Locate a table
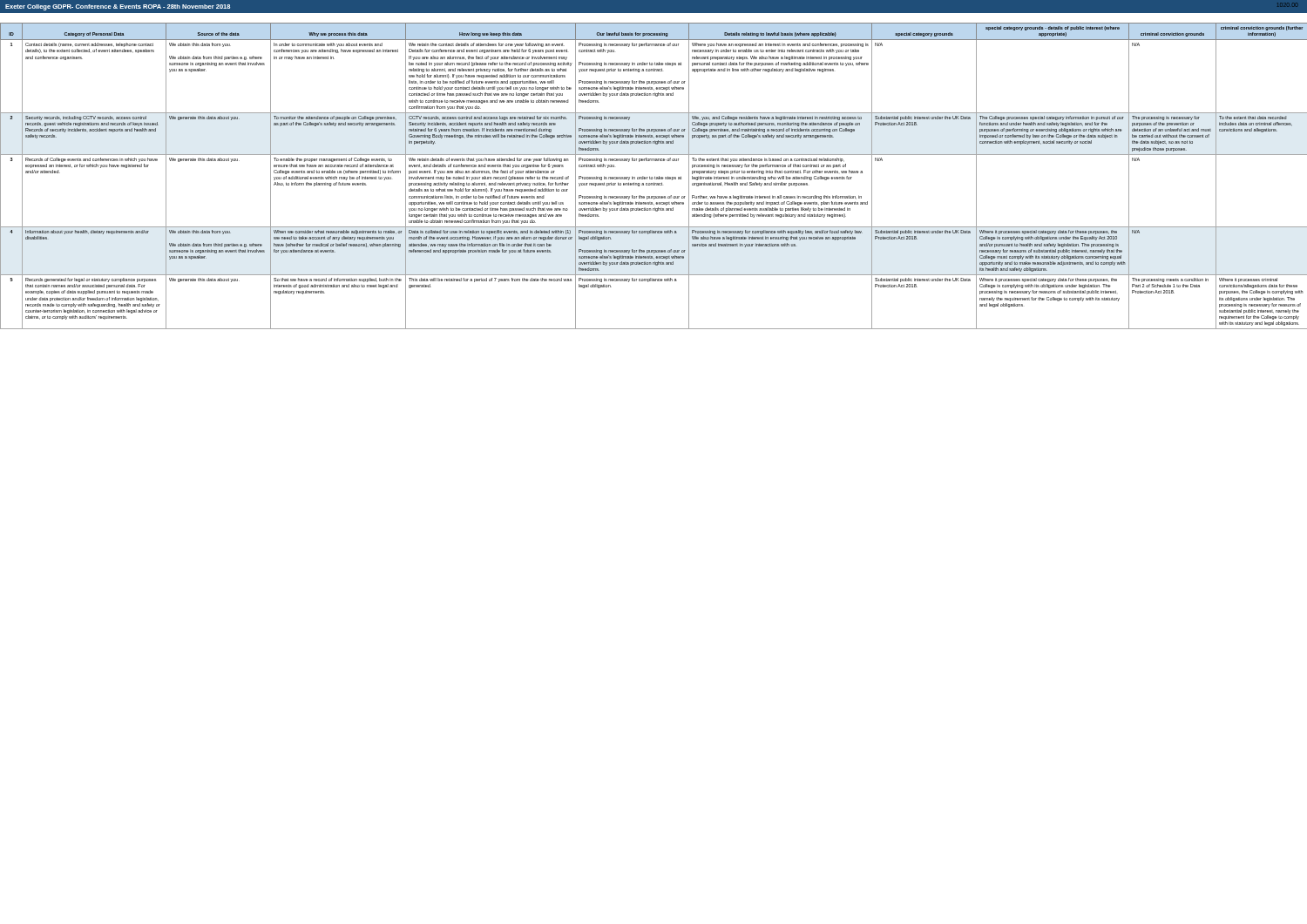Image resolution: width=1307 pixels, height=924 pixels. pyautogui.click(x=654, y=473)
